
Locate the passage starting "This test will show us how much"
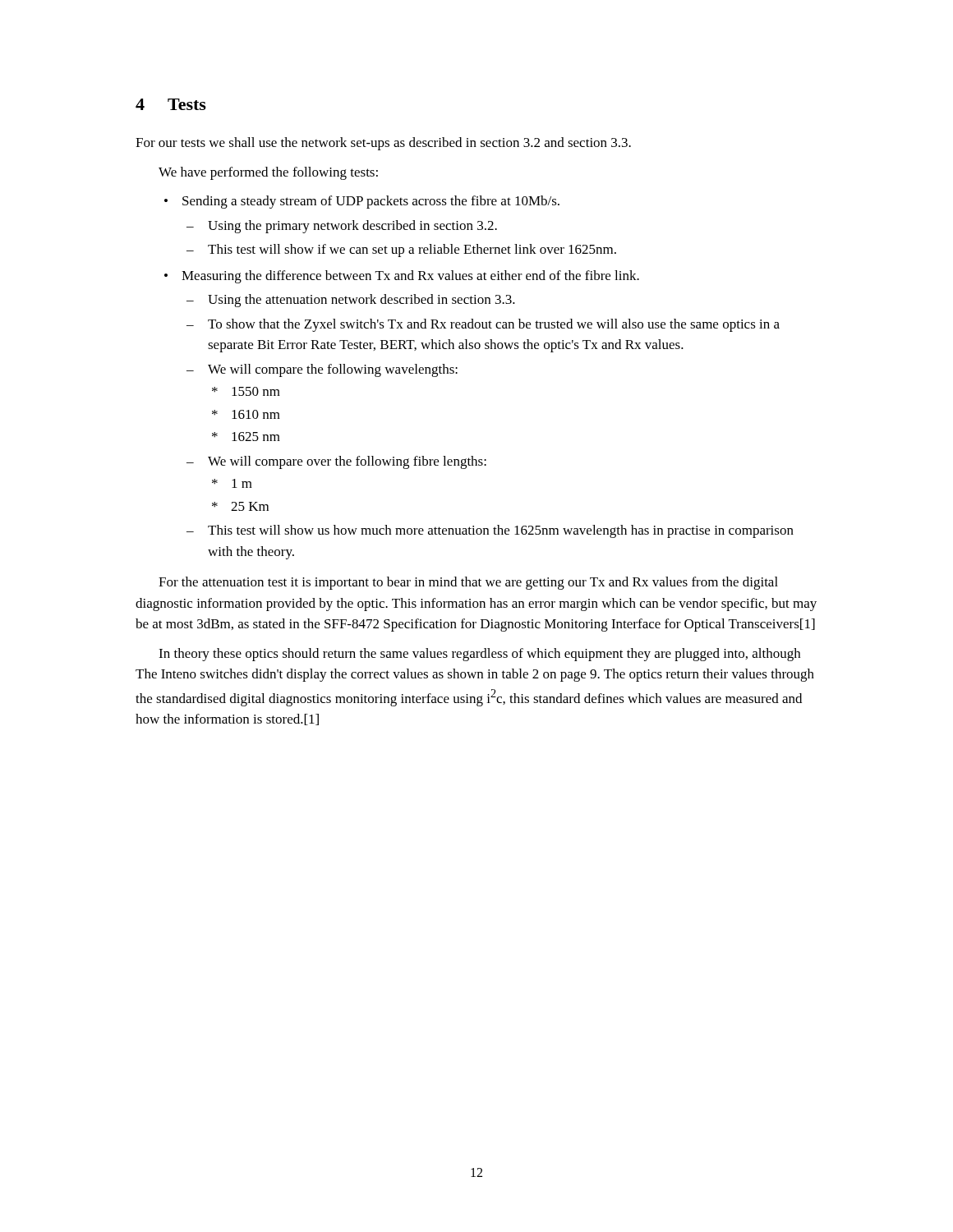coord(501,541)
